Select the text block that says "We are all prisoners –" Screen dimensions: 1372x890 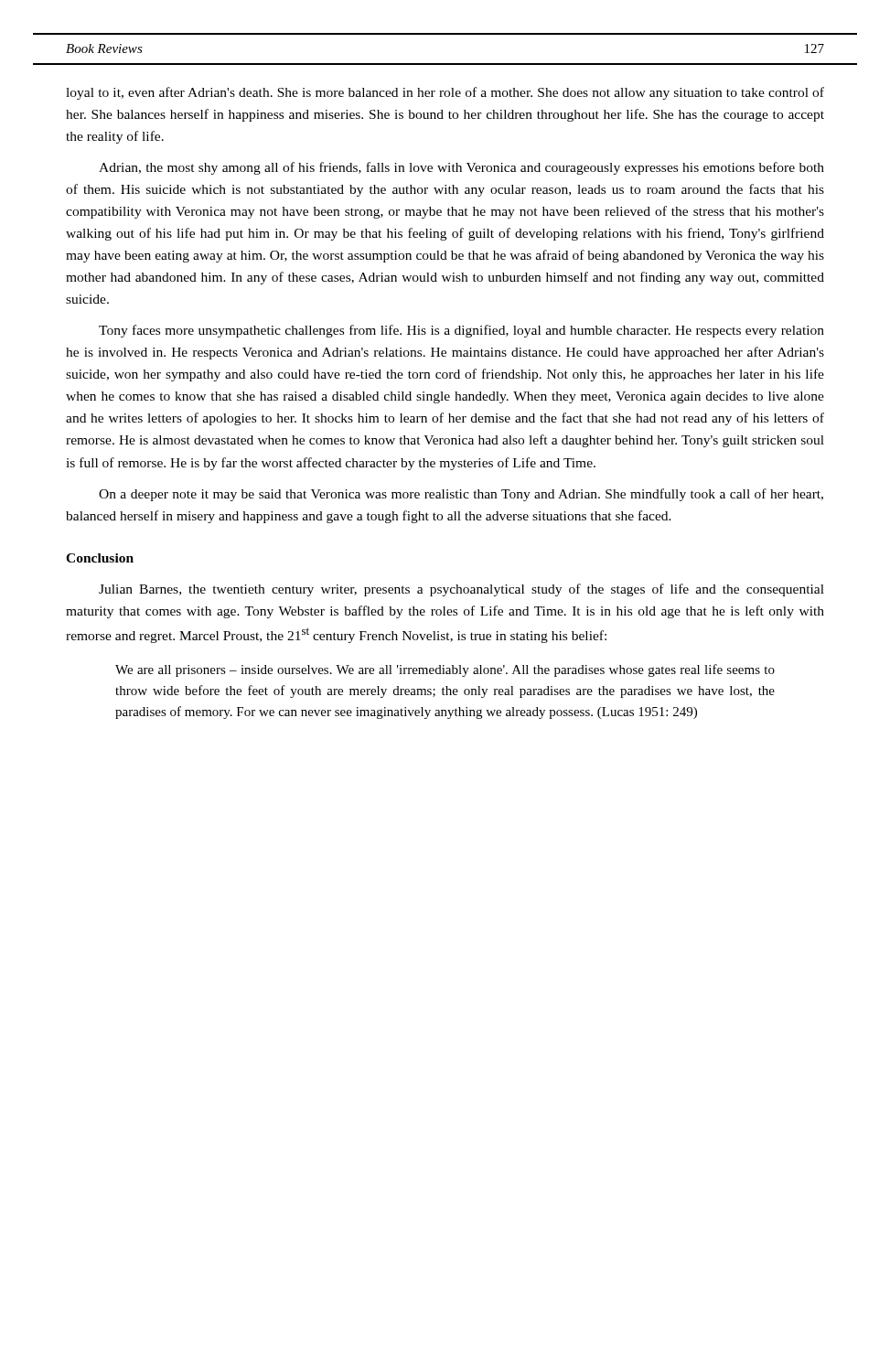tap(445, 691)
